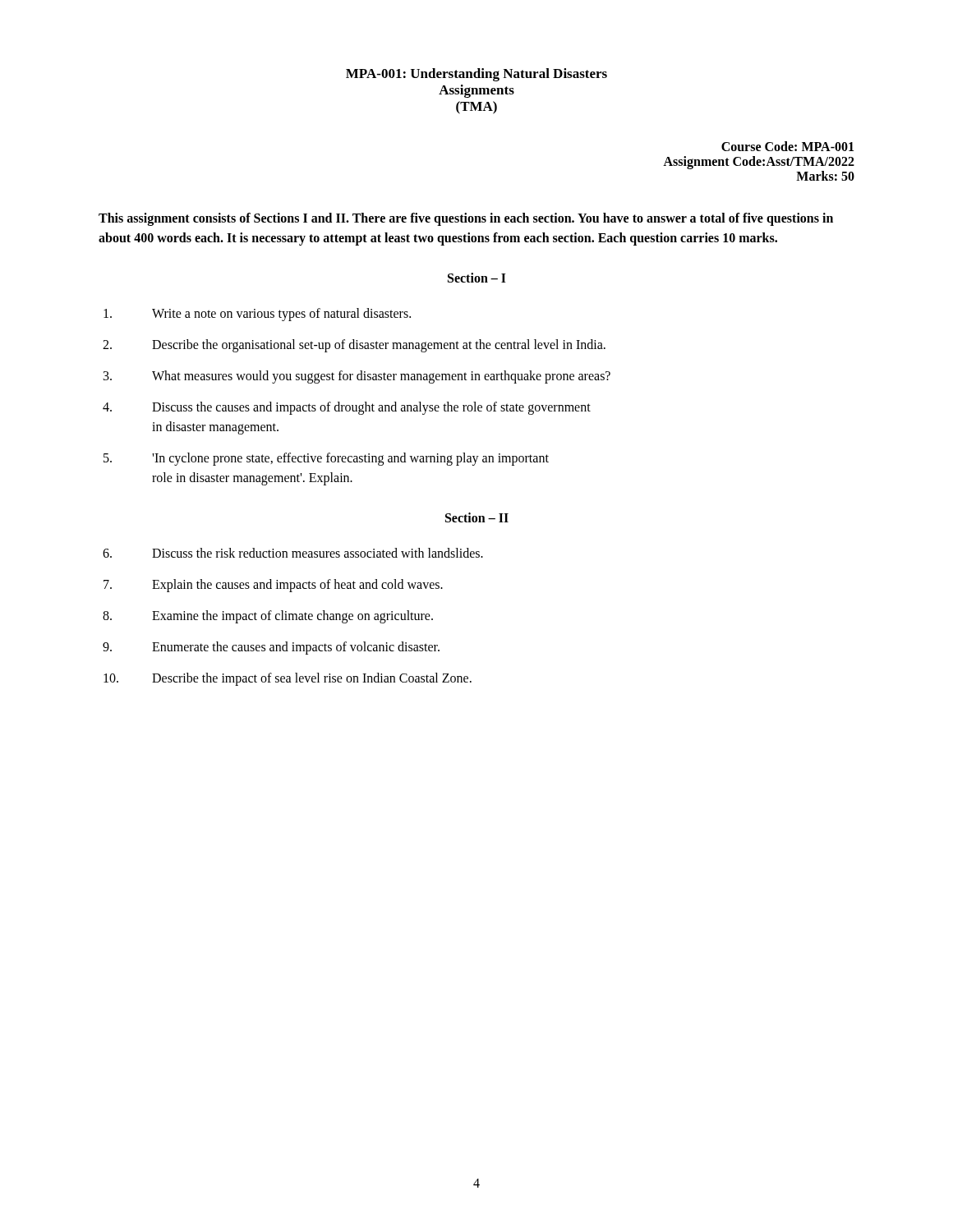
Task: Locate the section header with the text "Section – I"
Action: 476,278
